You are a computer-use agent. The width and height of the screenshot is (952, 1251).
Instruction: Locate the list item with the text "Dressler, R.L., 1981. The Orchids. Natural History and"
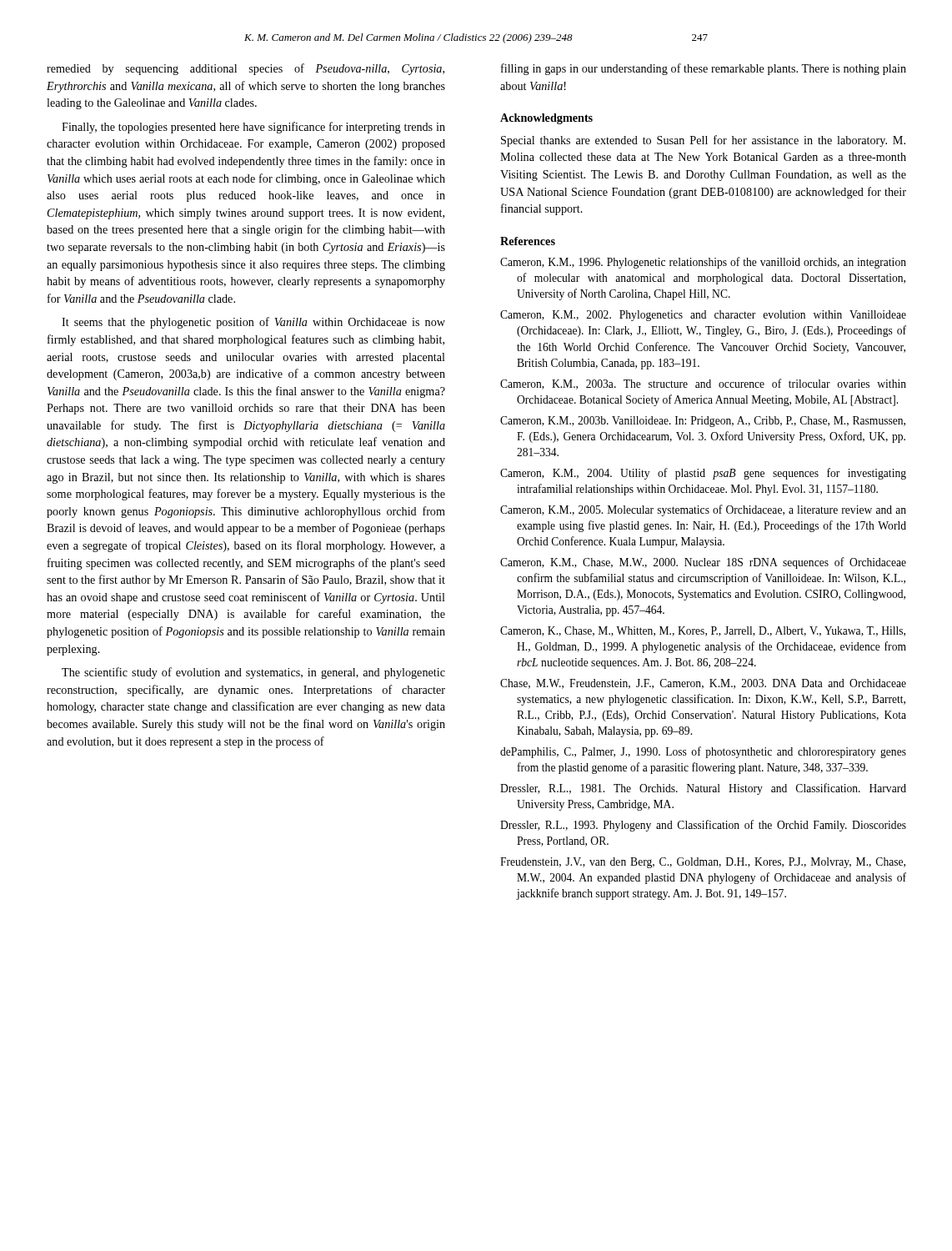pyautogui.click(x=703, y=797)
